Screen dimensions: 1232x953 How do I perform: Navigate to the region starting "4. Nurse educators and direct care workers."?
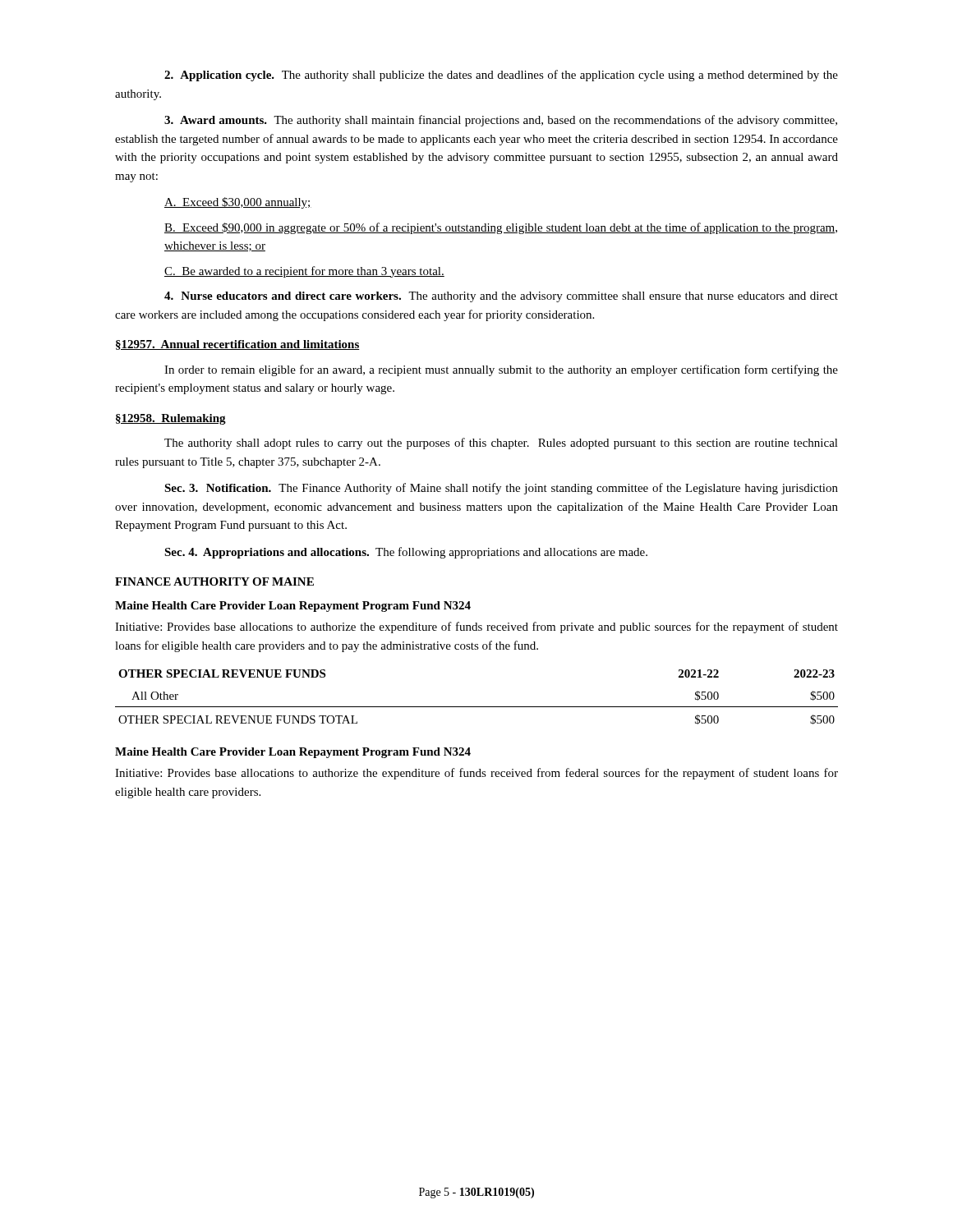(x=476, y=305)
